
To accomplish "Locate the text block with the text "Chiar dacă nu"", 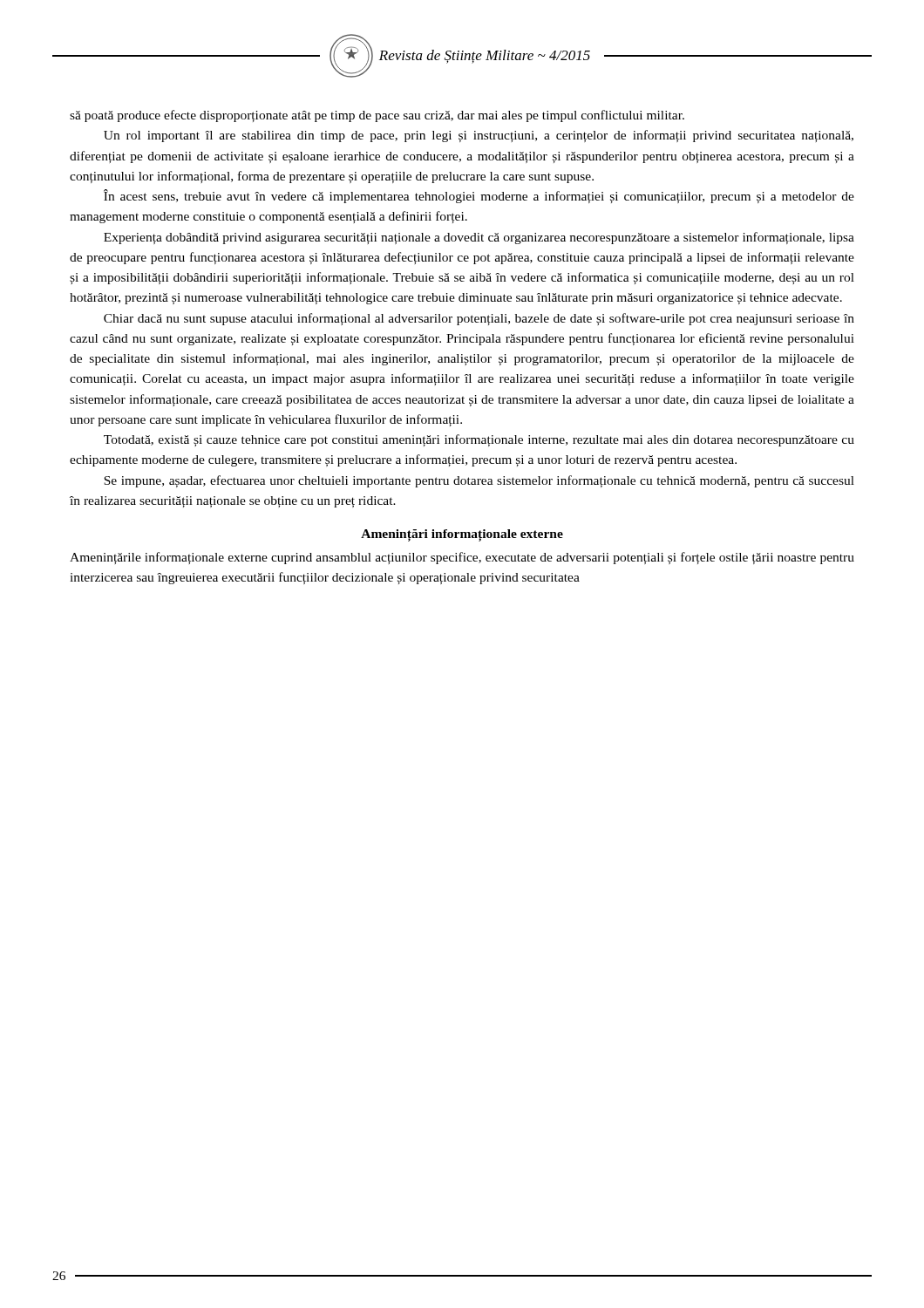I will point(462,368).
